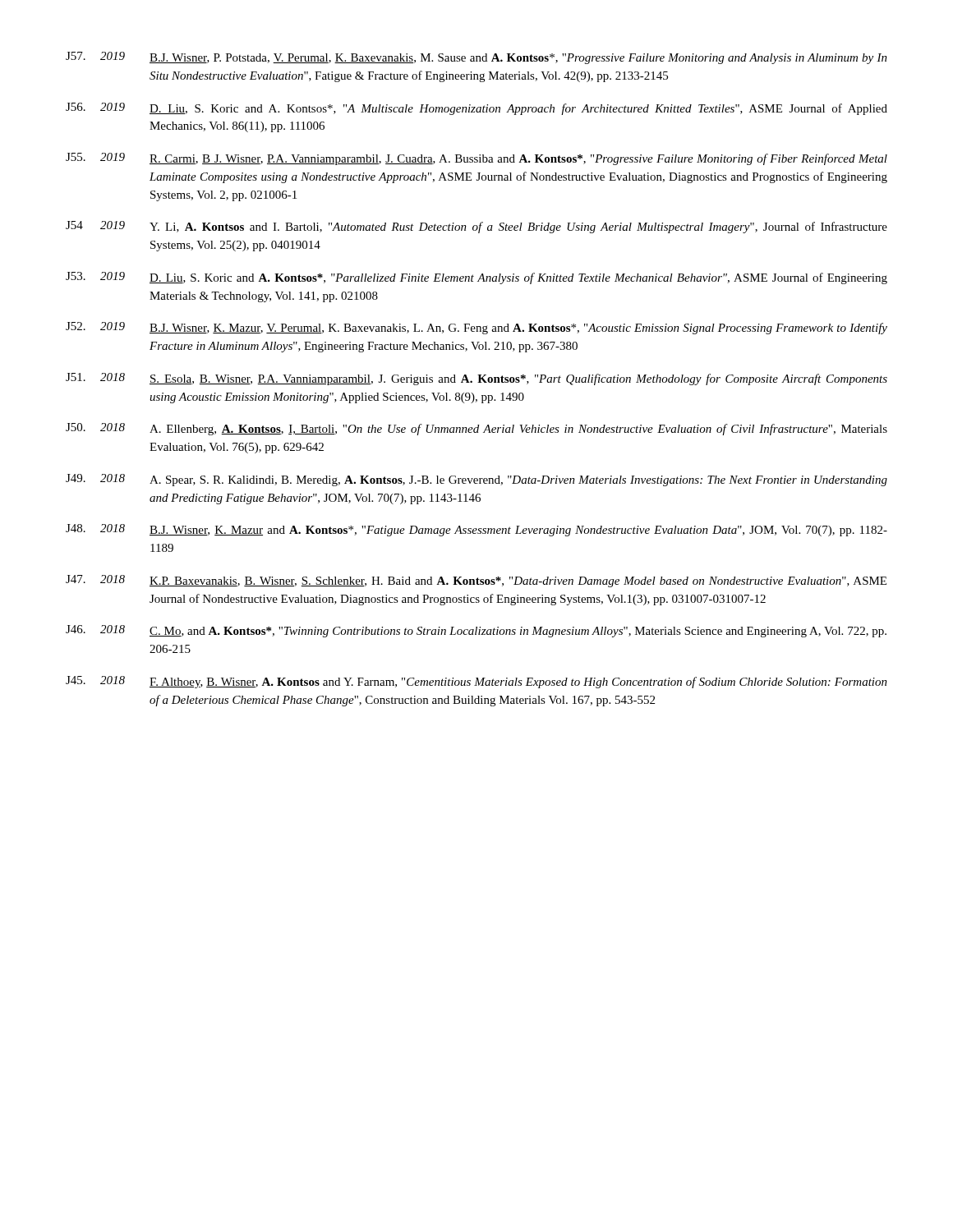Click the passage that begins "J51. 2018 S. Esola, B. Wisner, P.A. Vanniamparambil,"
The height and width of the screenshot is (1232, 953).
[476, 388]
